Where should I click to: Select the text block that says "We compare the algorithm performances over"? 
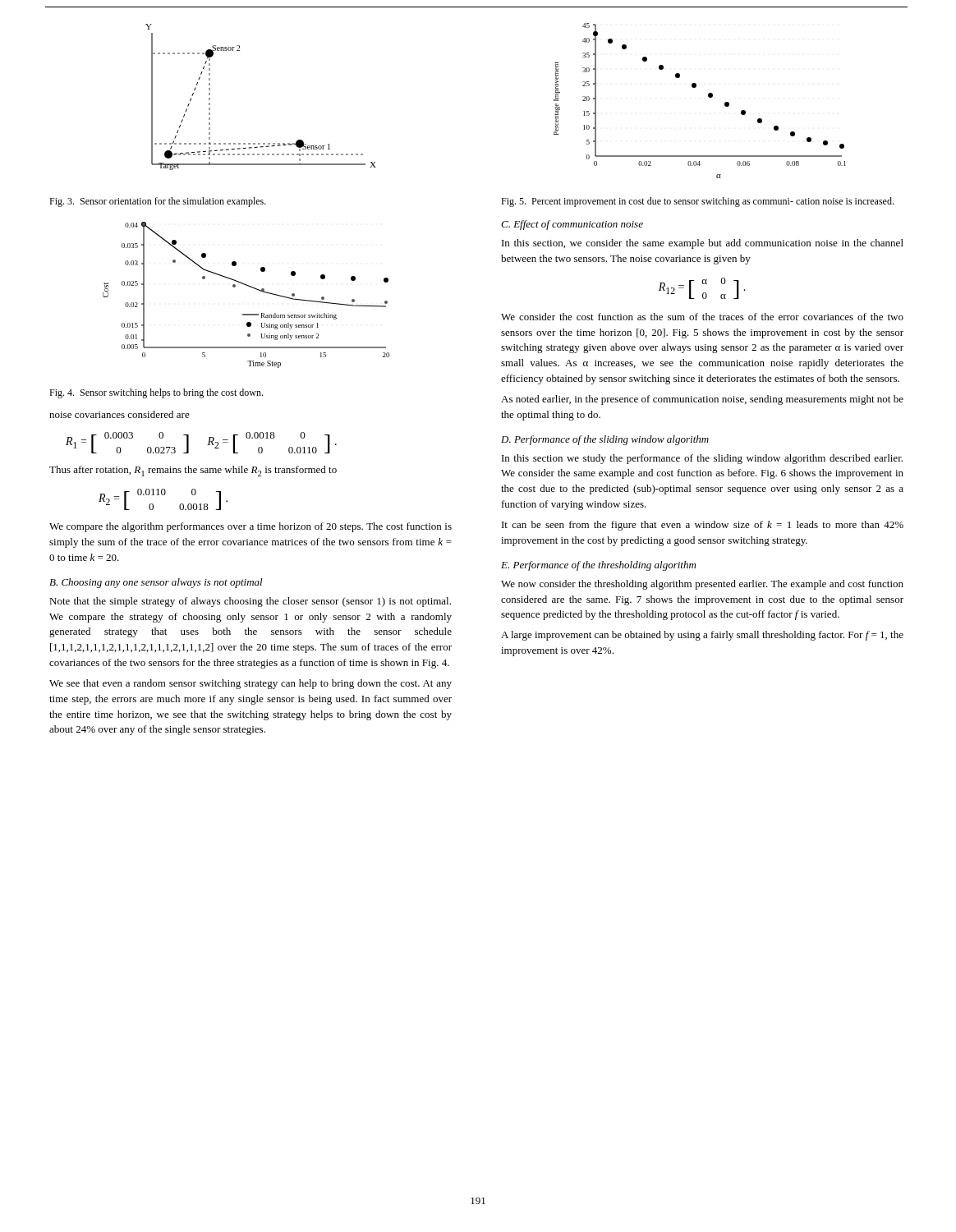[x=250, y=542]
